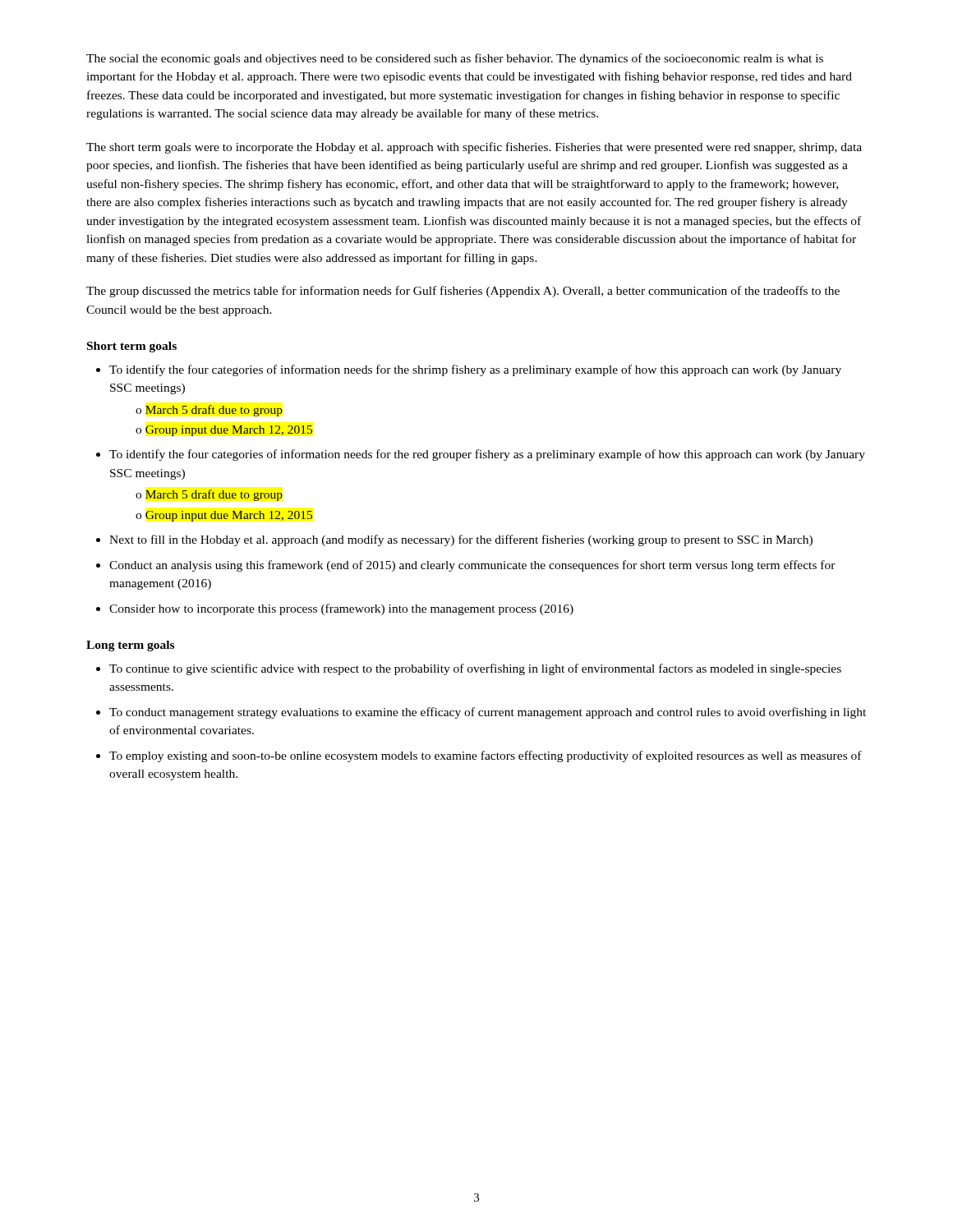Where is the passage that starts "Next to fill in the"?
This screenshot has width=953, height=1232.
[x=461, y=539]
